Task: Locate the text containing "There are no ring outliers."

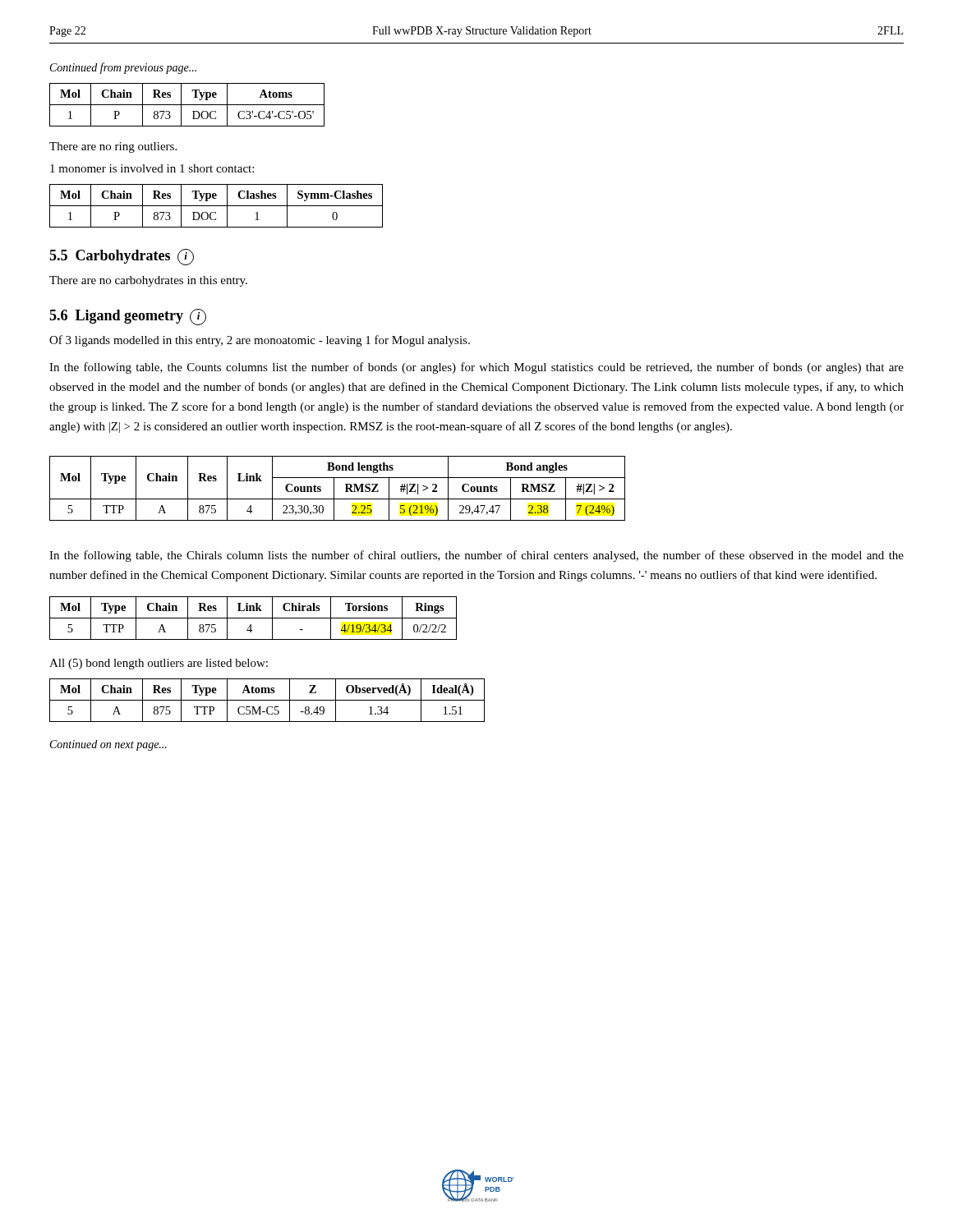Action: click(113, 146)
